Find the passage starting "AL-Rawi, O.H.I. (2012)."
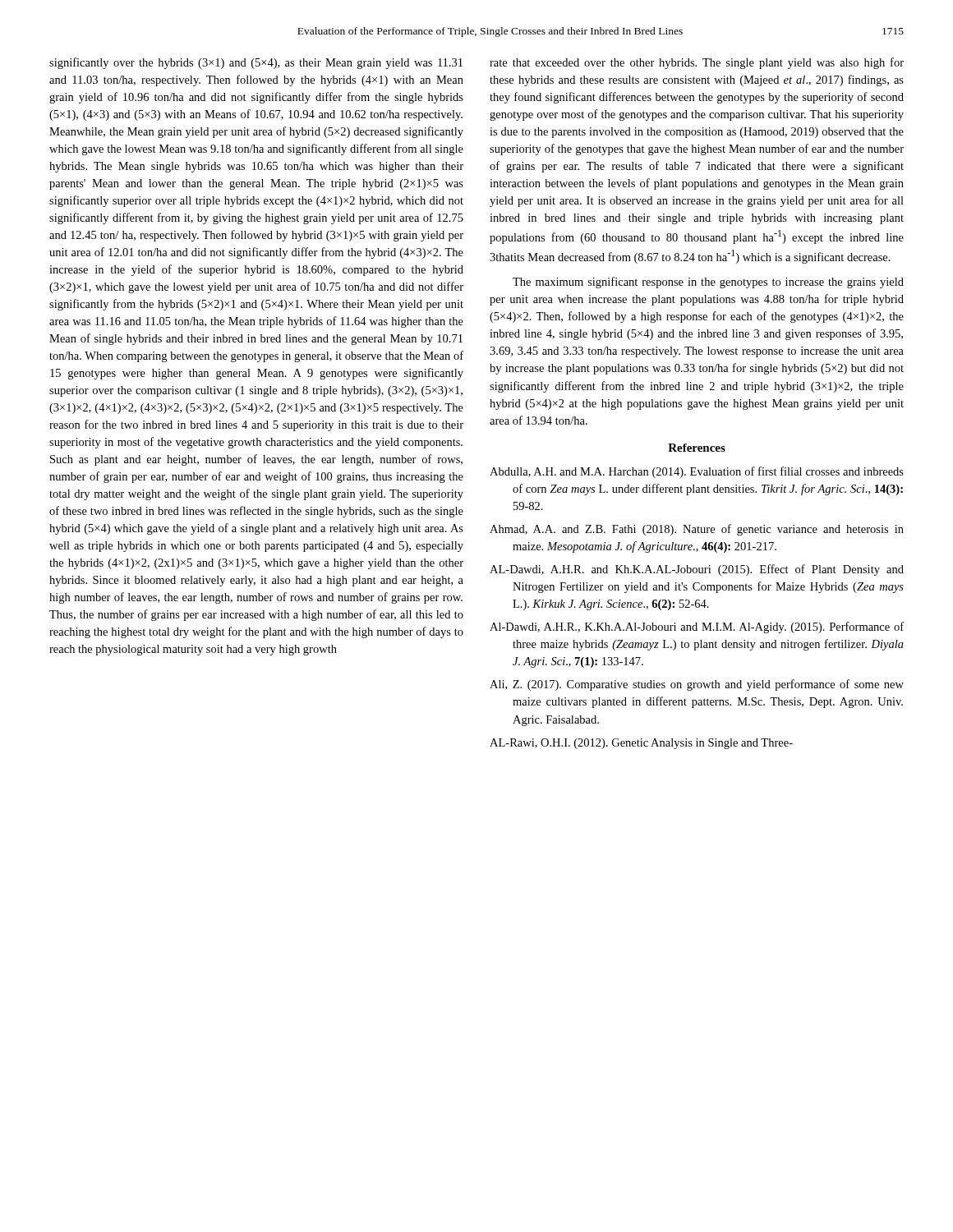Viewport: 953px width, 1232px height. pyautogui.click(x=641, y=742)
